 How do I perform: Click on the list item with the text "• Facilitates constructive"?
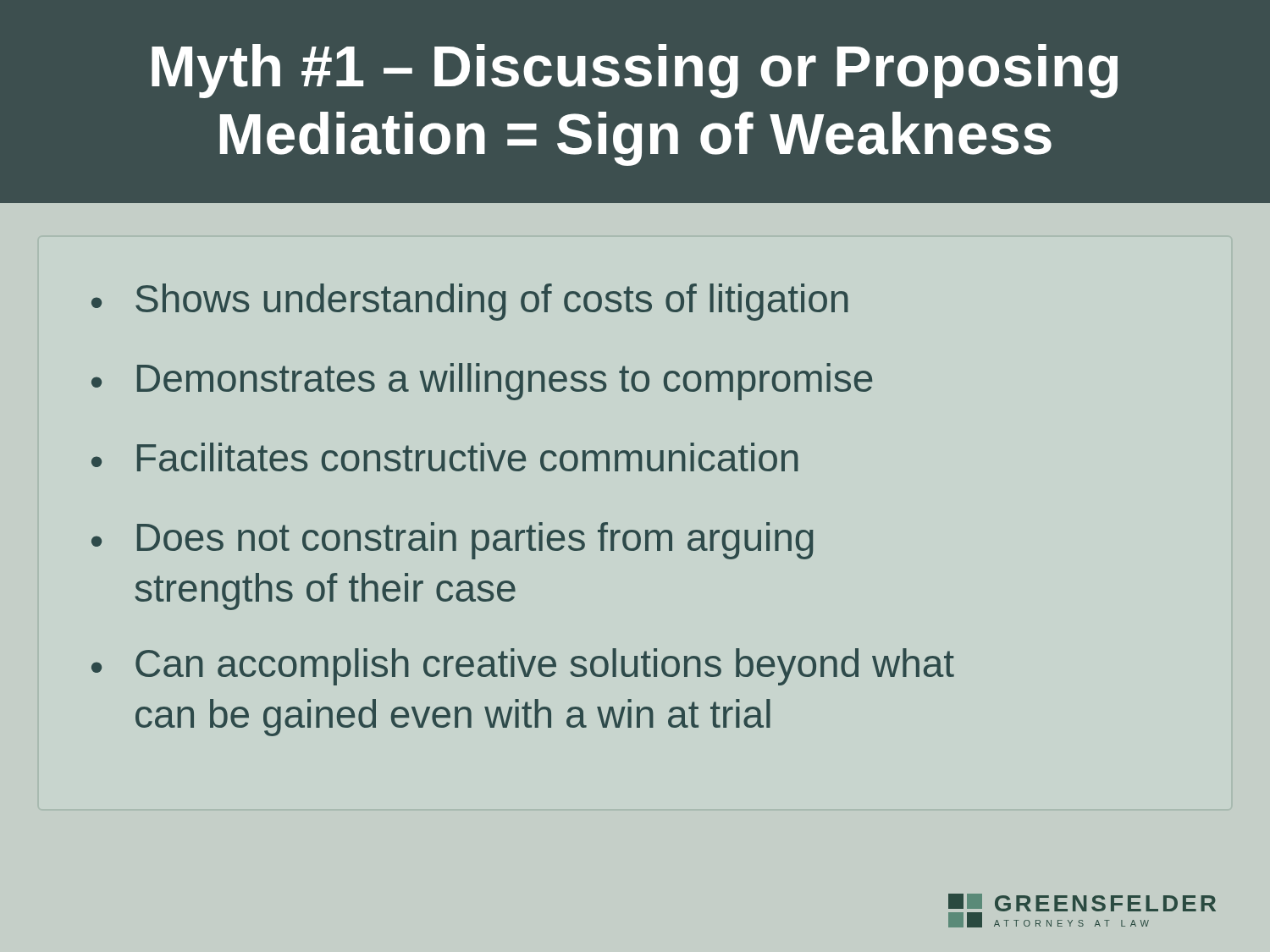[x=445, y=460]
